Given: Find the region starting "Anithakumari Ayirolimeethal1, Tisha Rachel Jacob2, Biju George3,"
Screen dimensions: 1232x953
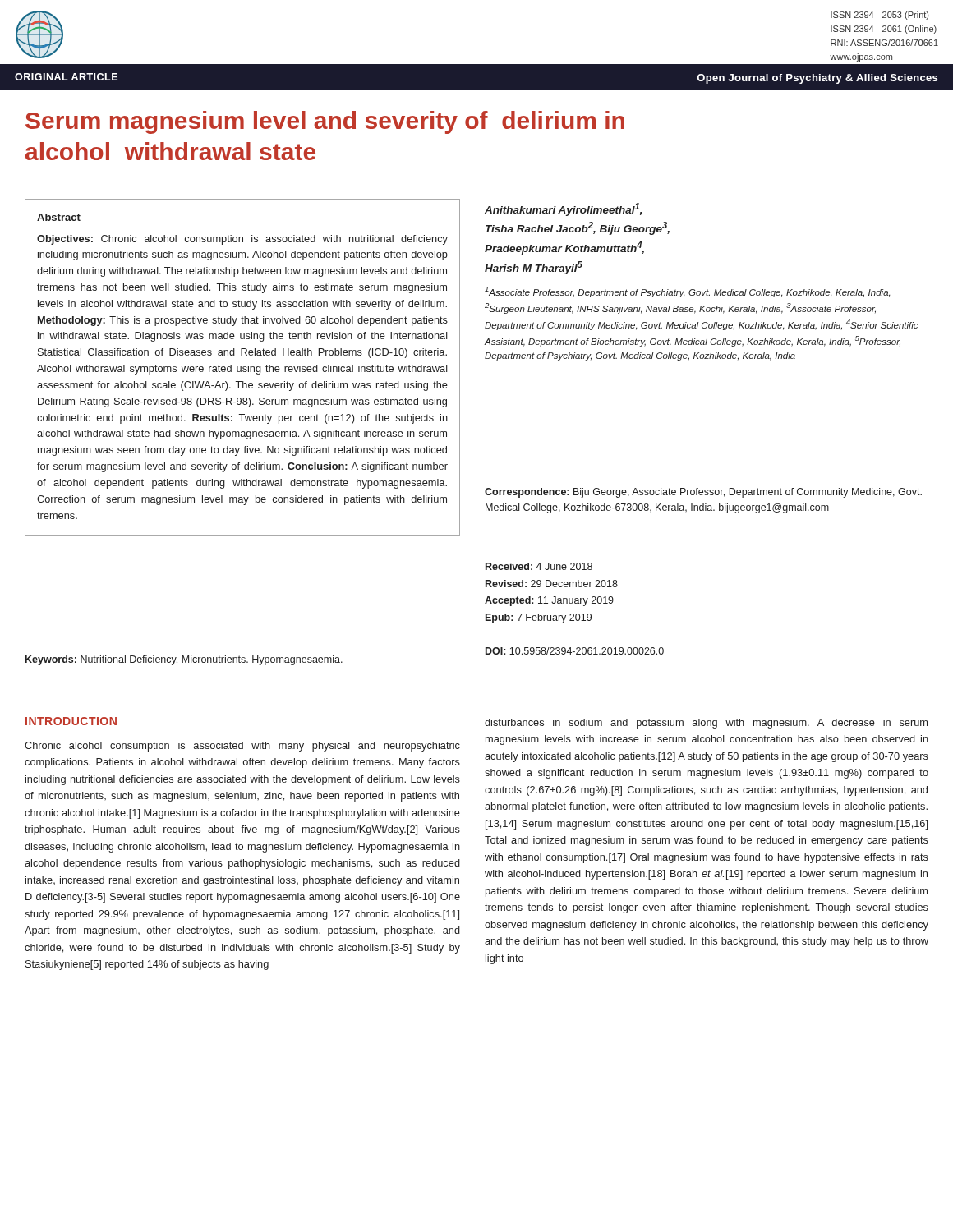Looking at the screenshot, I should click(707, 281).
